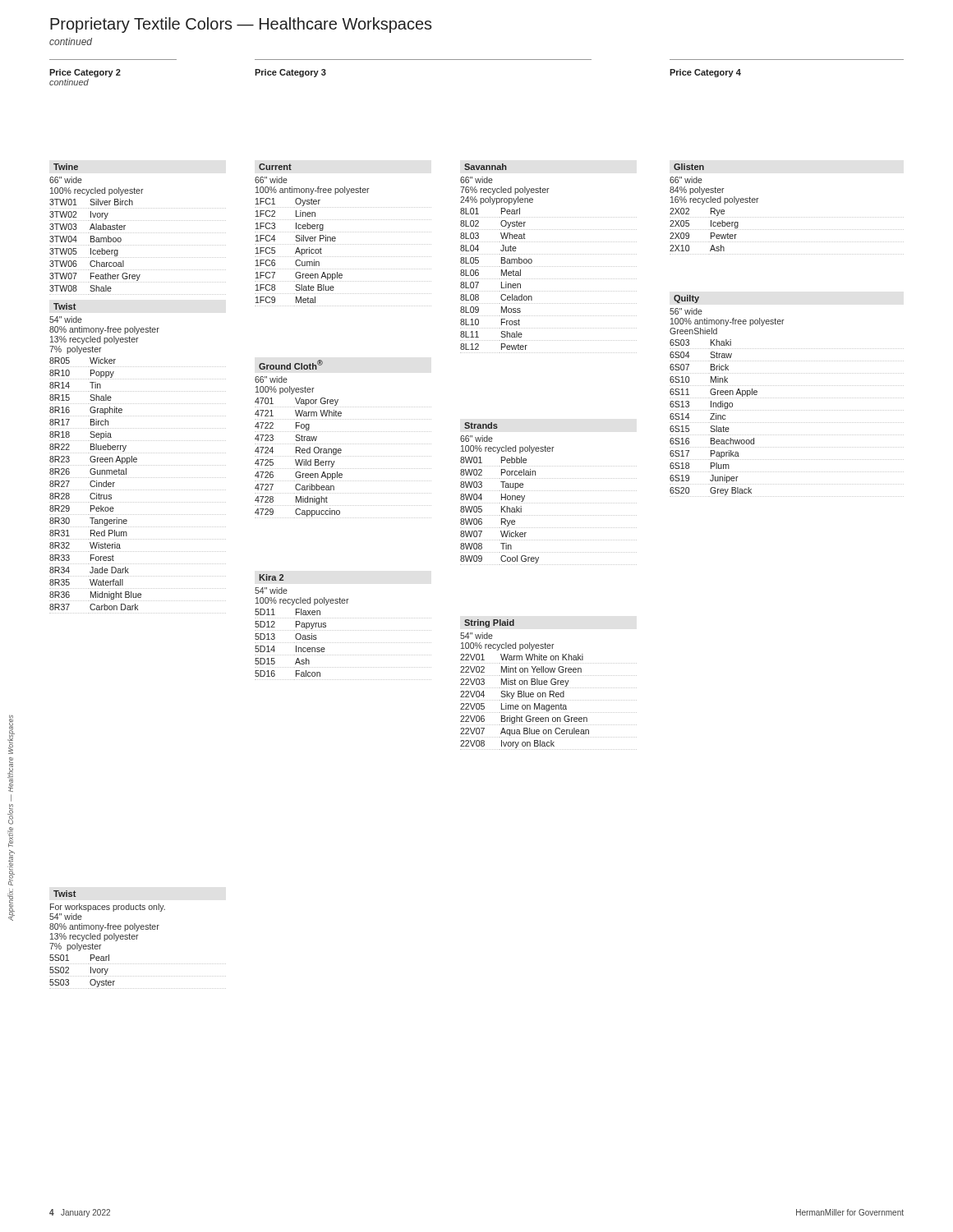The width and height of the screenshot is (953, 1232).
Task: Locate the table with the text "Silver Birch"
Action: coord(138,227)
